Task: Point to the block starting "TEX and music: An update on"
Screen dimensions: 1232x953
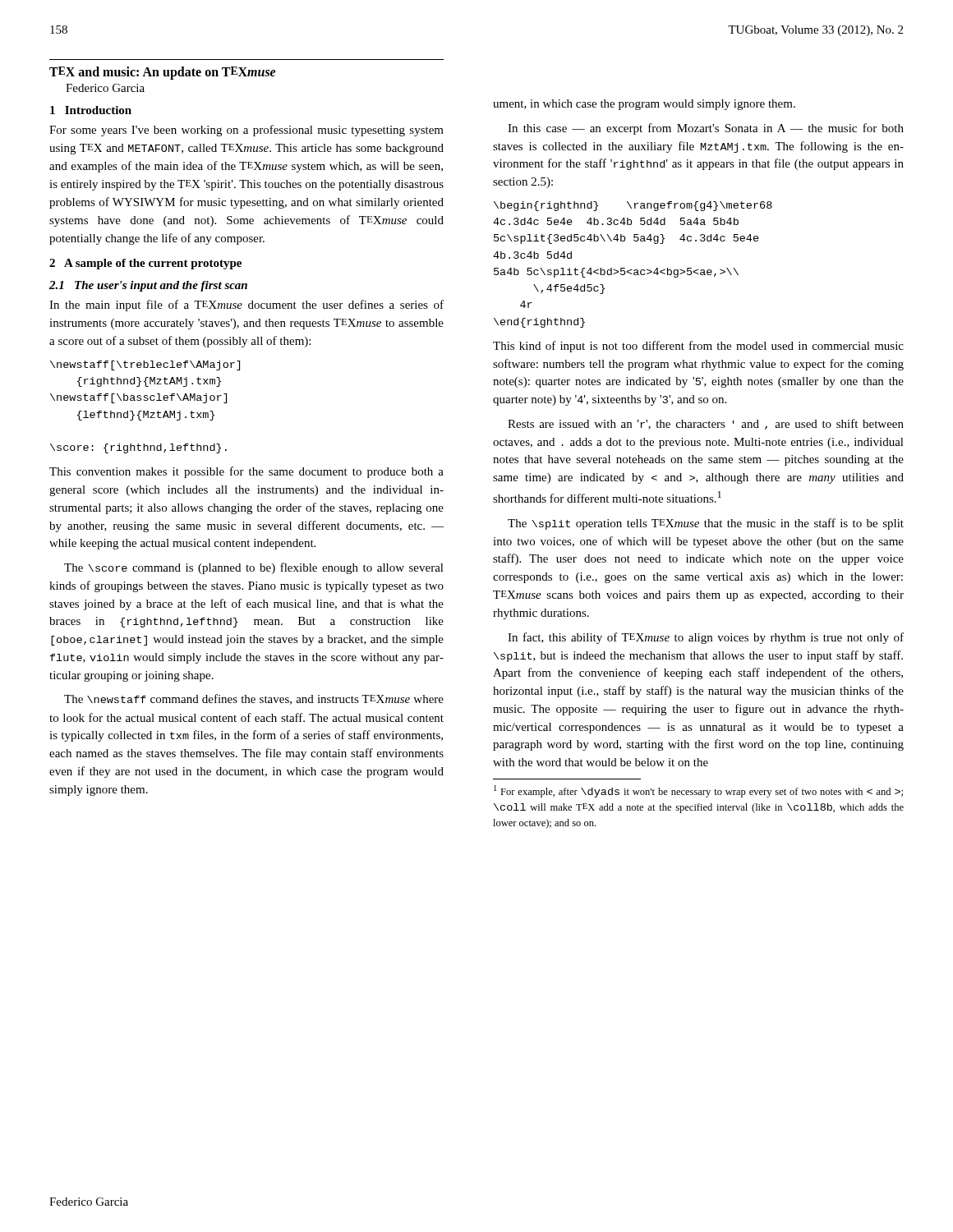Action: click(246, 80)
